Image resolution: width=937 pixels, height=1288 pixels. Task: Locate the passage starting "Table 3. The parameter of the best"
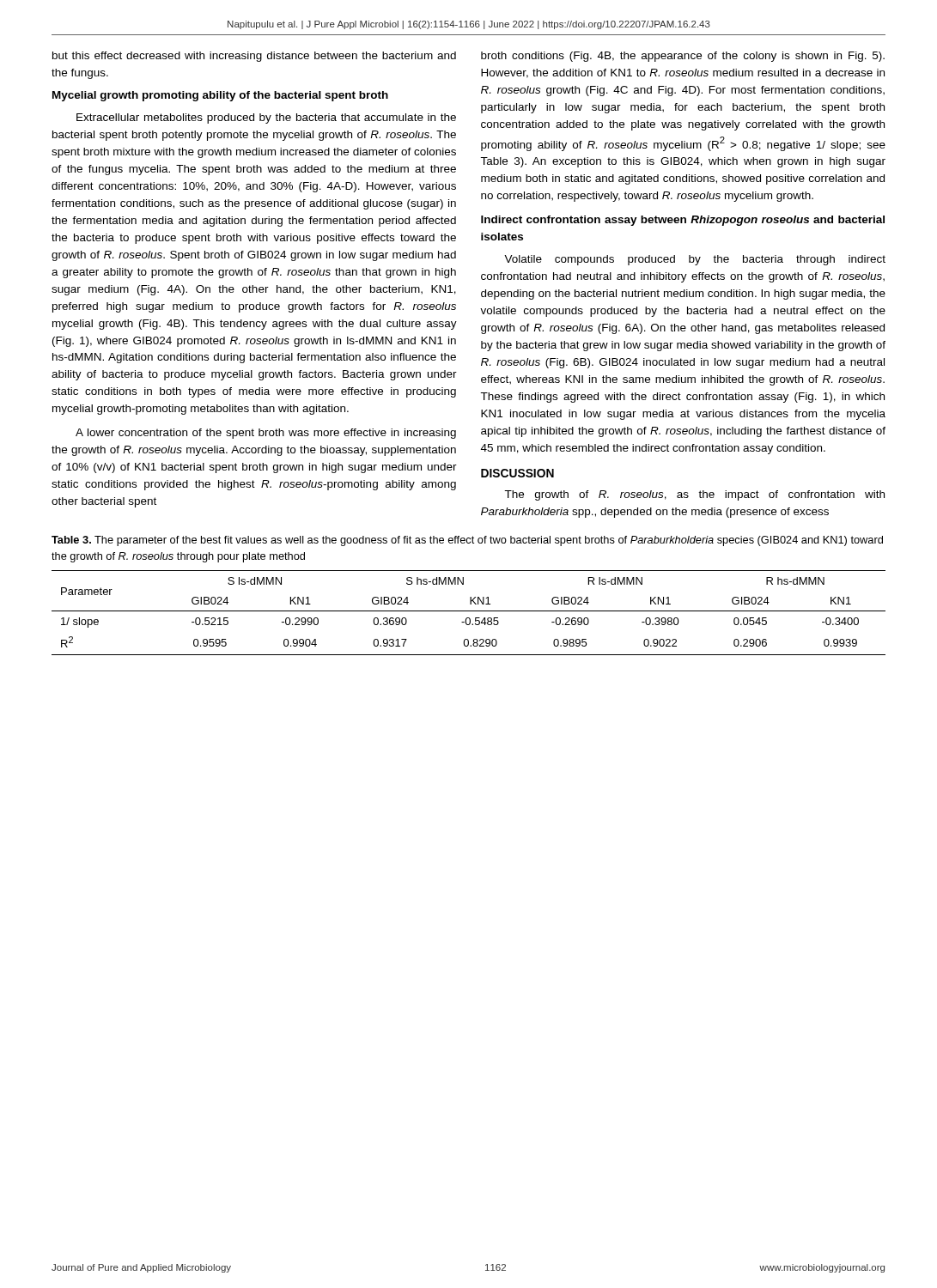click(468, 548)
